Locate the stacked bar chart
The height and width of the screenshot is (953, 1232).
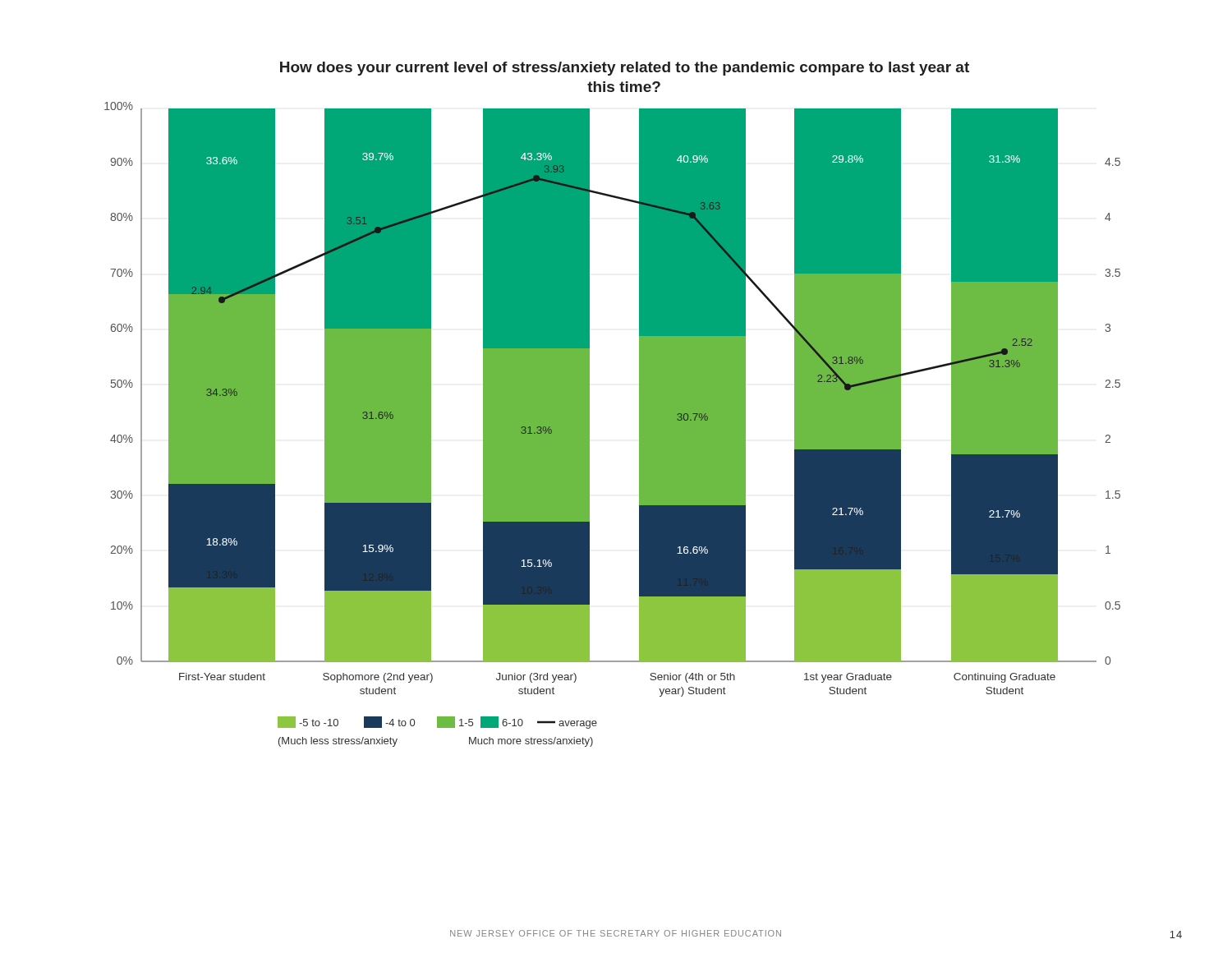(x=624, y=444)
